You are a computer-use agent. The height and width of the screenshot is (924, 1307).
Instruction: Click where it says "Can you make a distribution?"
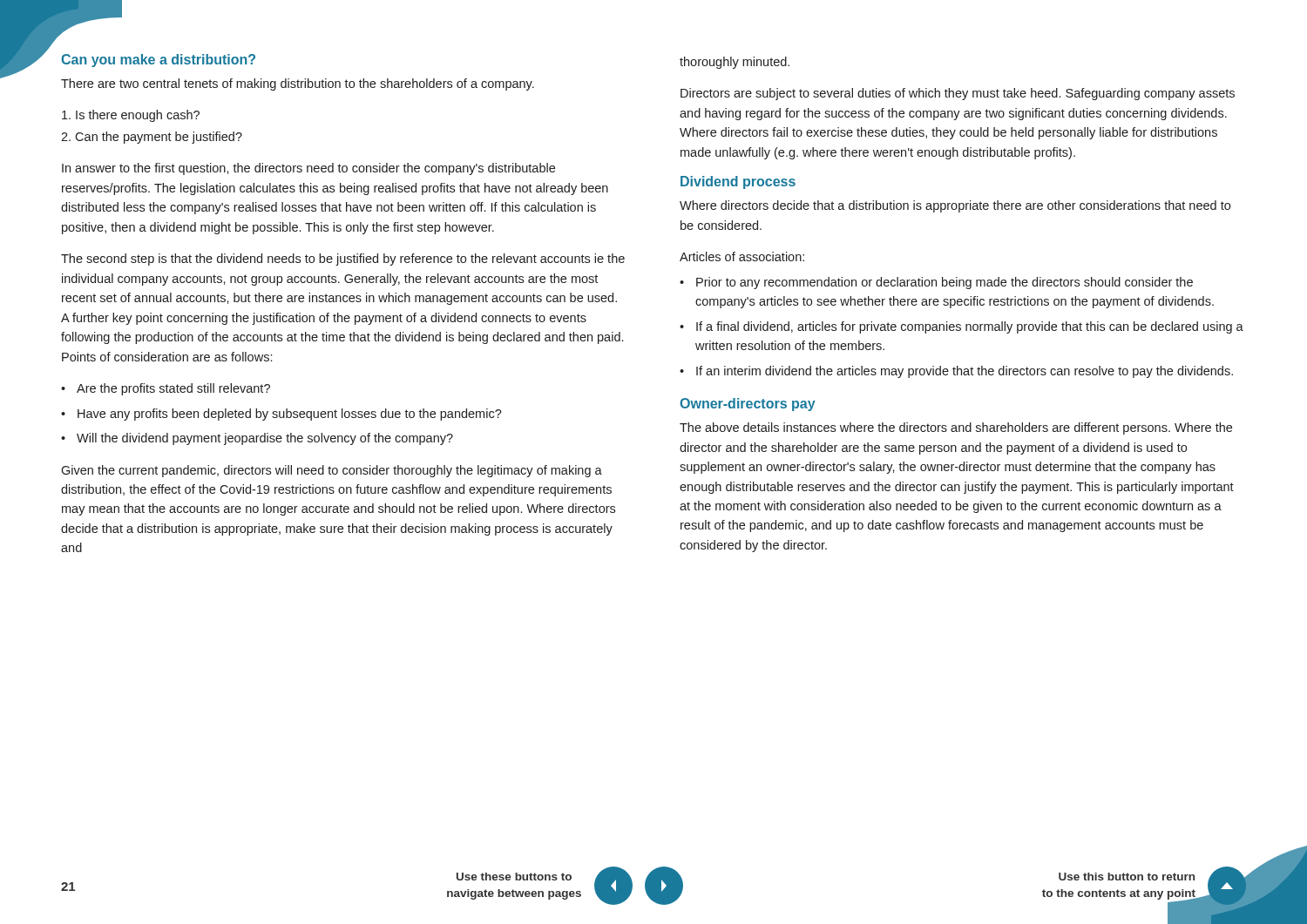coord(159,60)
